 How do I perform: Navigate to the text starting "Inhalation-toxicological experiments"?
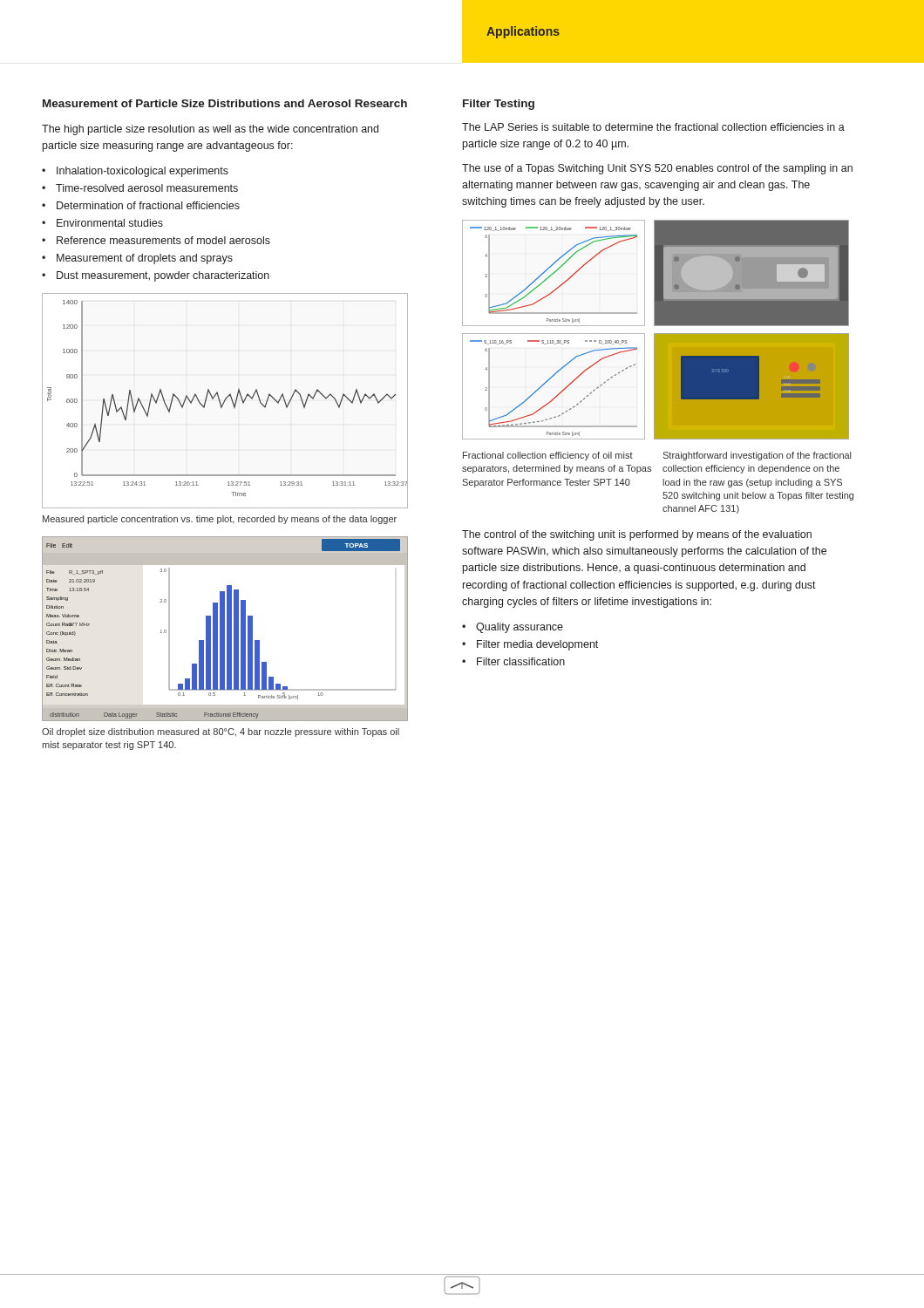click(x=142, y=171)
